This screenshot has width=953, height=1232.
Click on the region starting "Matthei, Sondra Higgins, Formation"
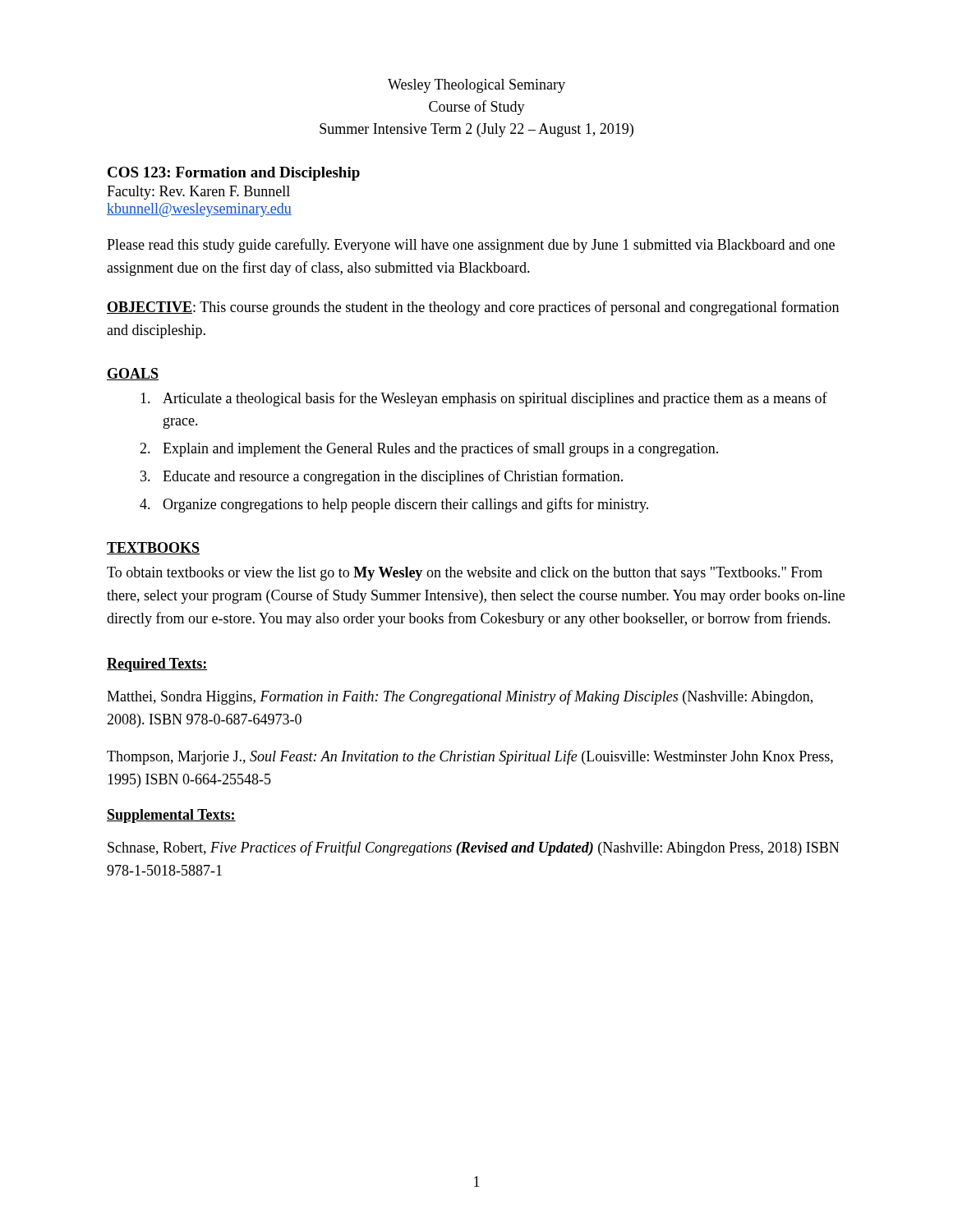(x=460, y=708)
